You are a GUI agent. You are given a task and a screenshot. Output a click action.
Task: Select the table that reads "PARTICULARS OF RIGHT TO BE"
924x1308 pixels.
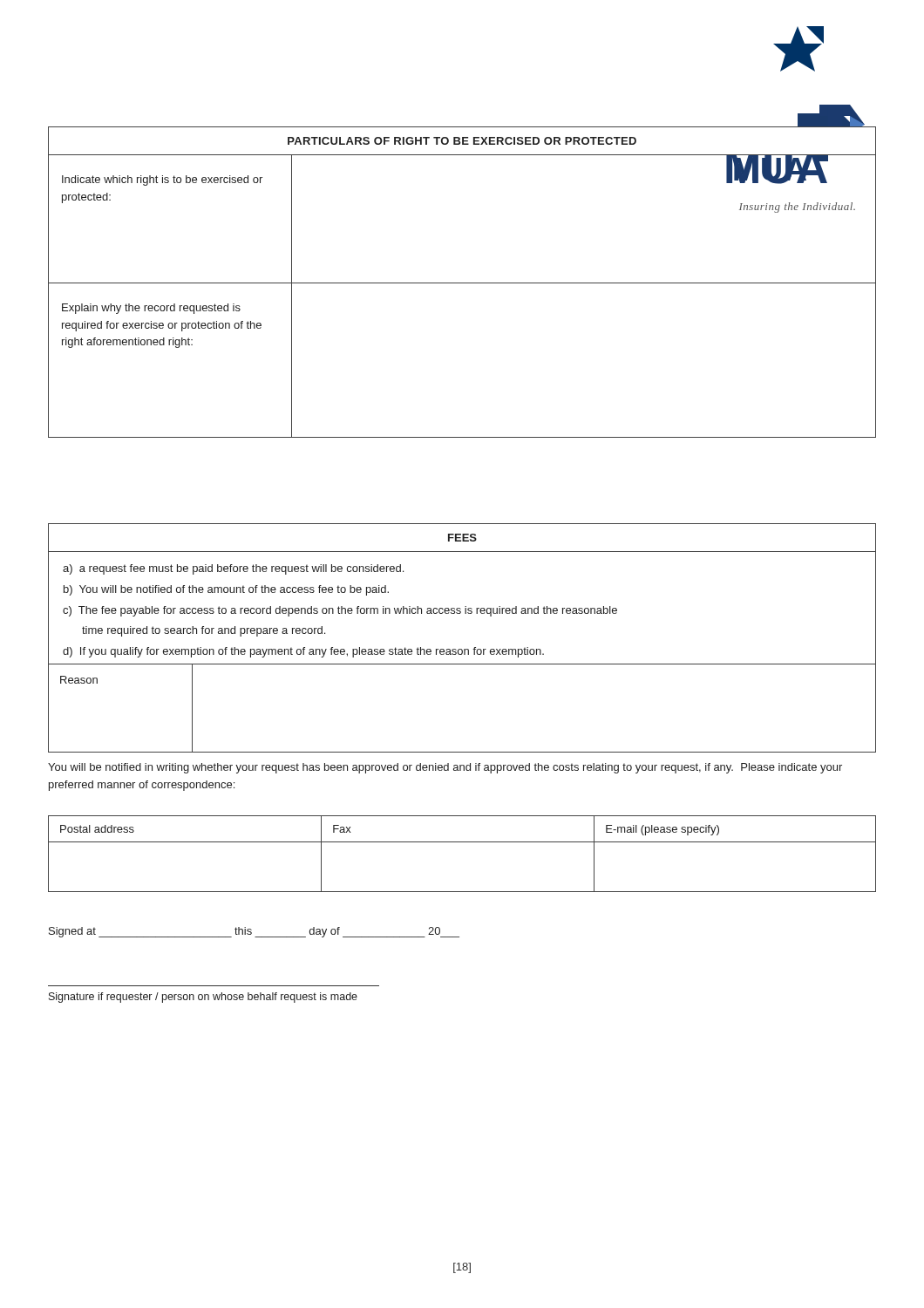pos(462,282)
